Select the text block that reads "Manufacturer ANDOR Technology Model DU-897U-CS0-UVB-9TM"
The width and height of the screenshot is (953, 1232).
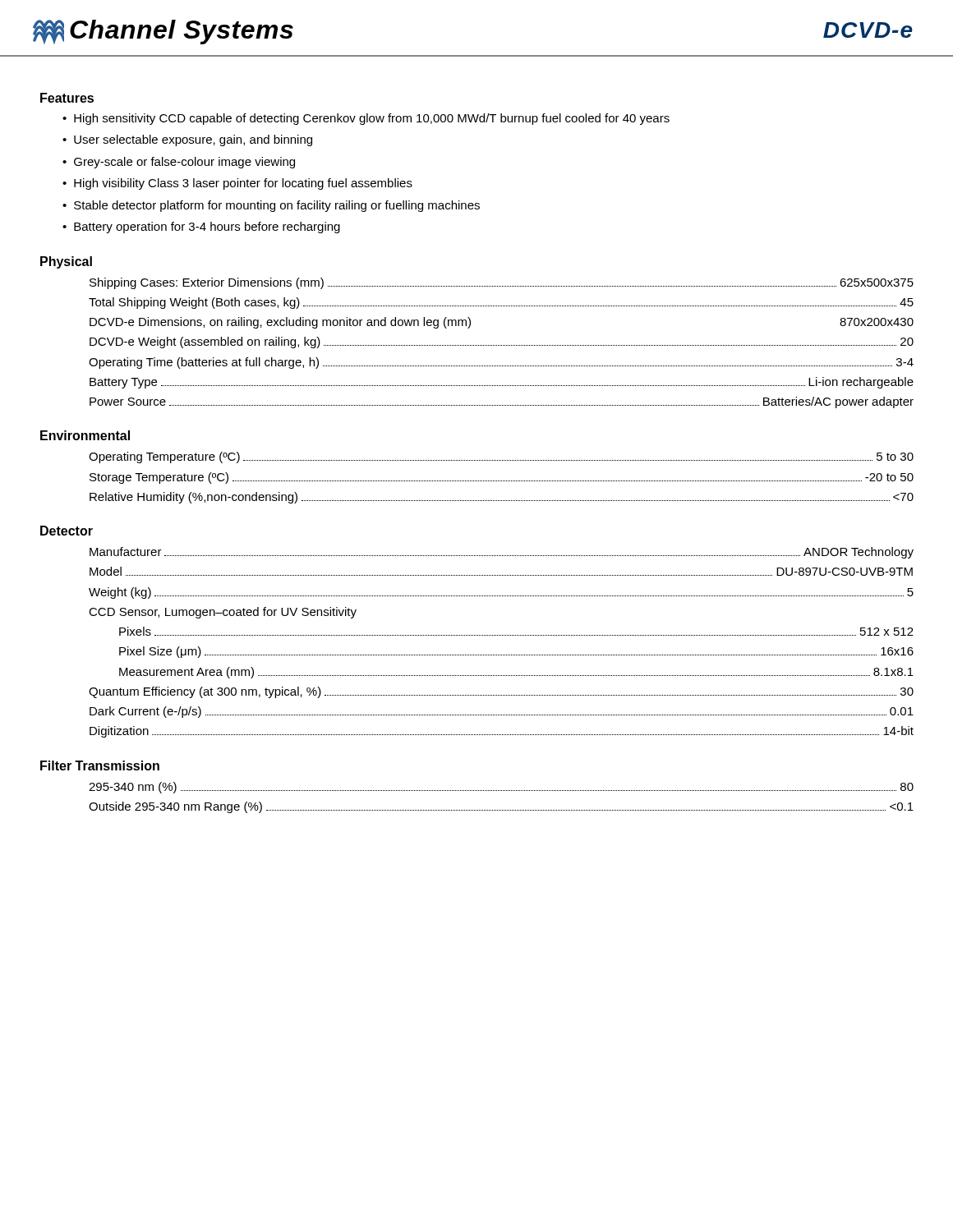coord(501,641)
